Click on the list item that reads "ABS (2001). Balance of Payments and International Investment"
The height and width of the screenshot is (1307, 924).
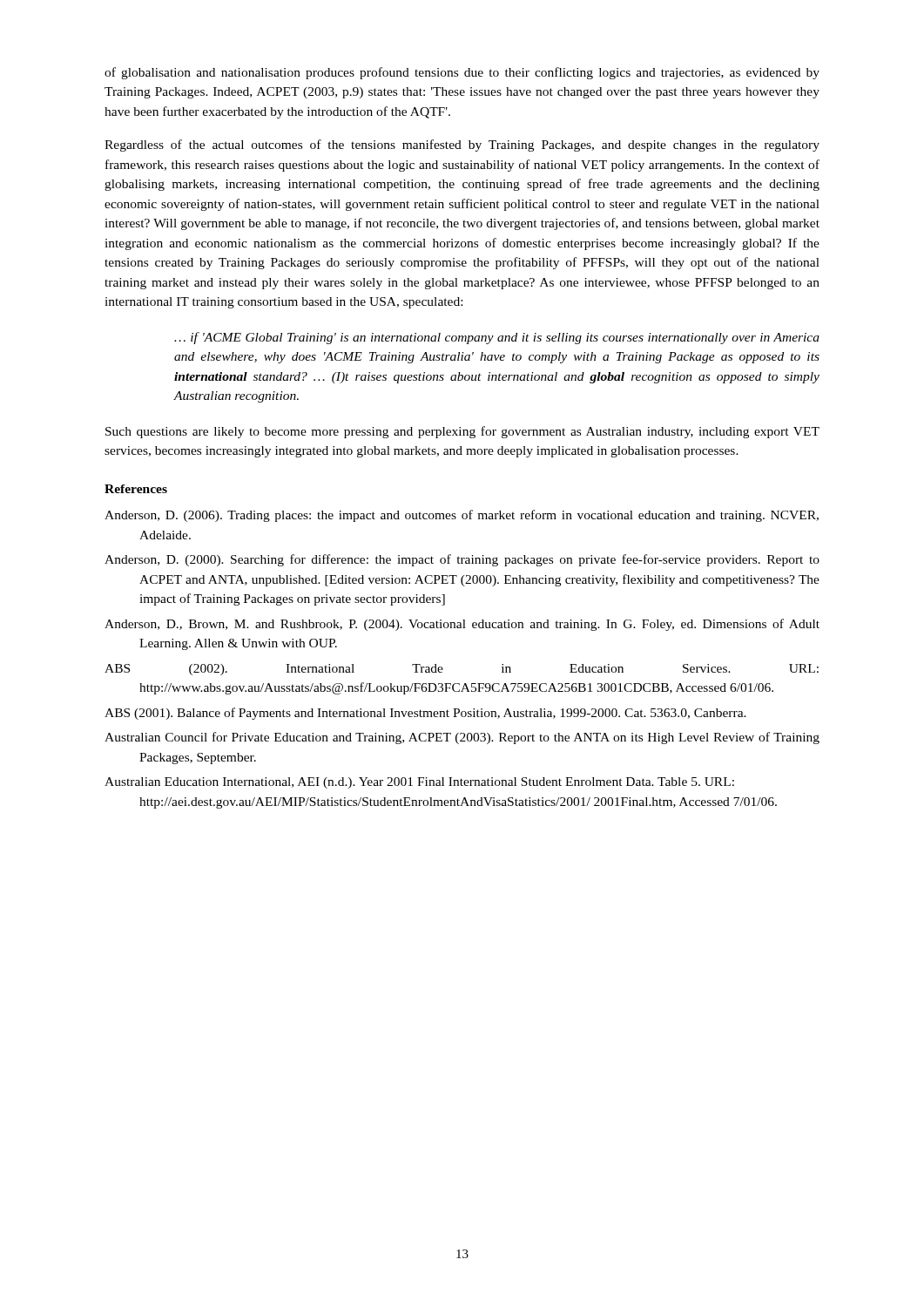pos(426,712)
